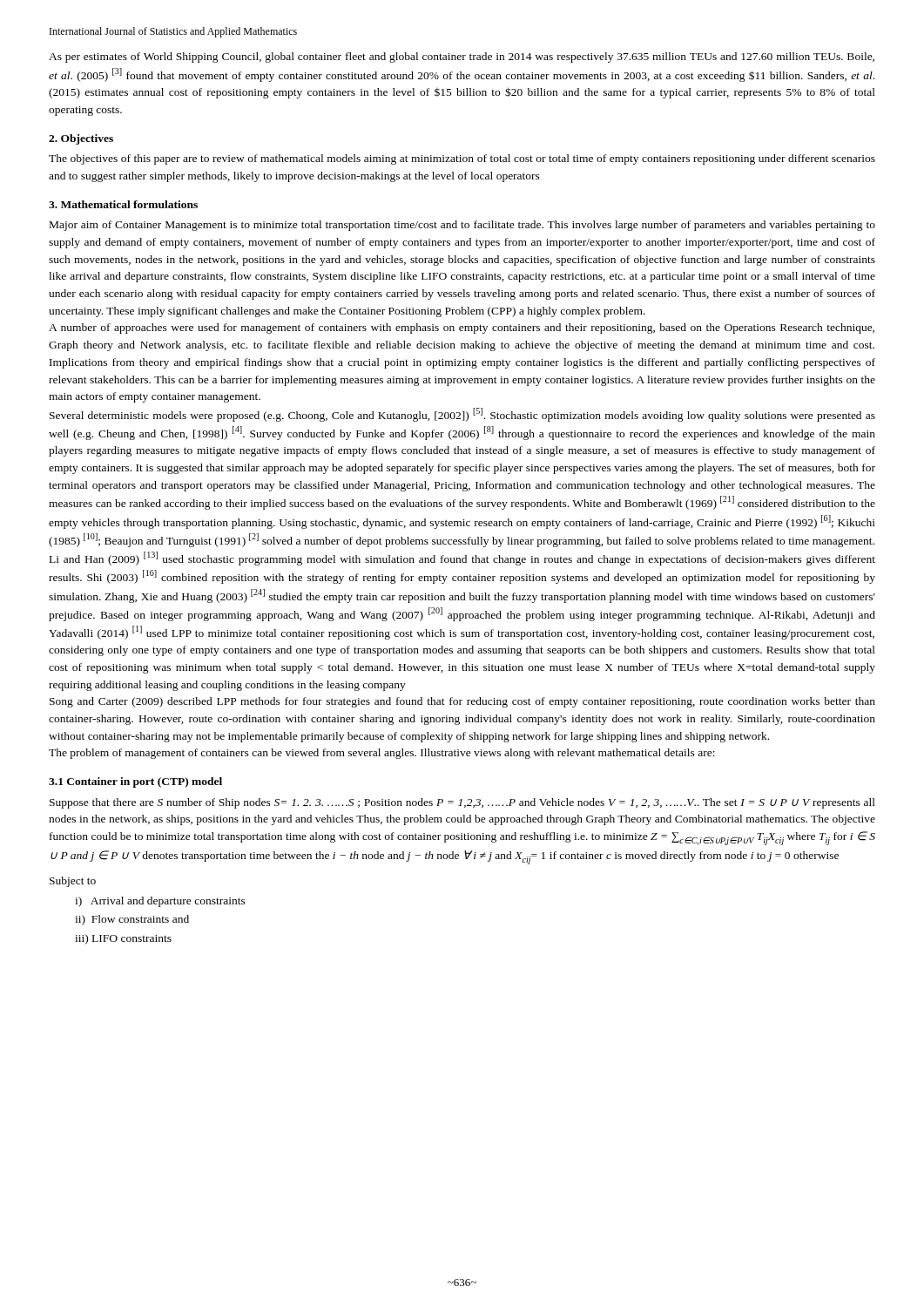Find the text block with the text "The problem of management"
This screenshot has height=1307, width=924.
382,753
